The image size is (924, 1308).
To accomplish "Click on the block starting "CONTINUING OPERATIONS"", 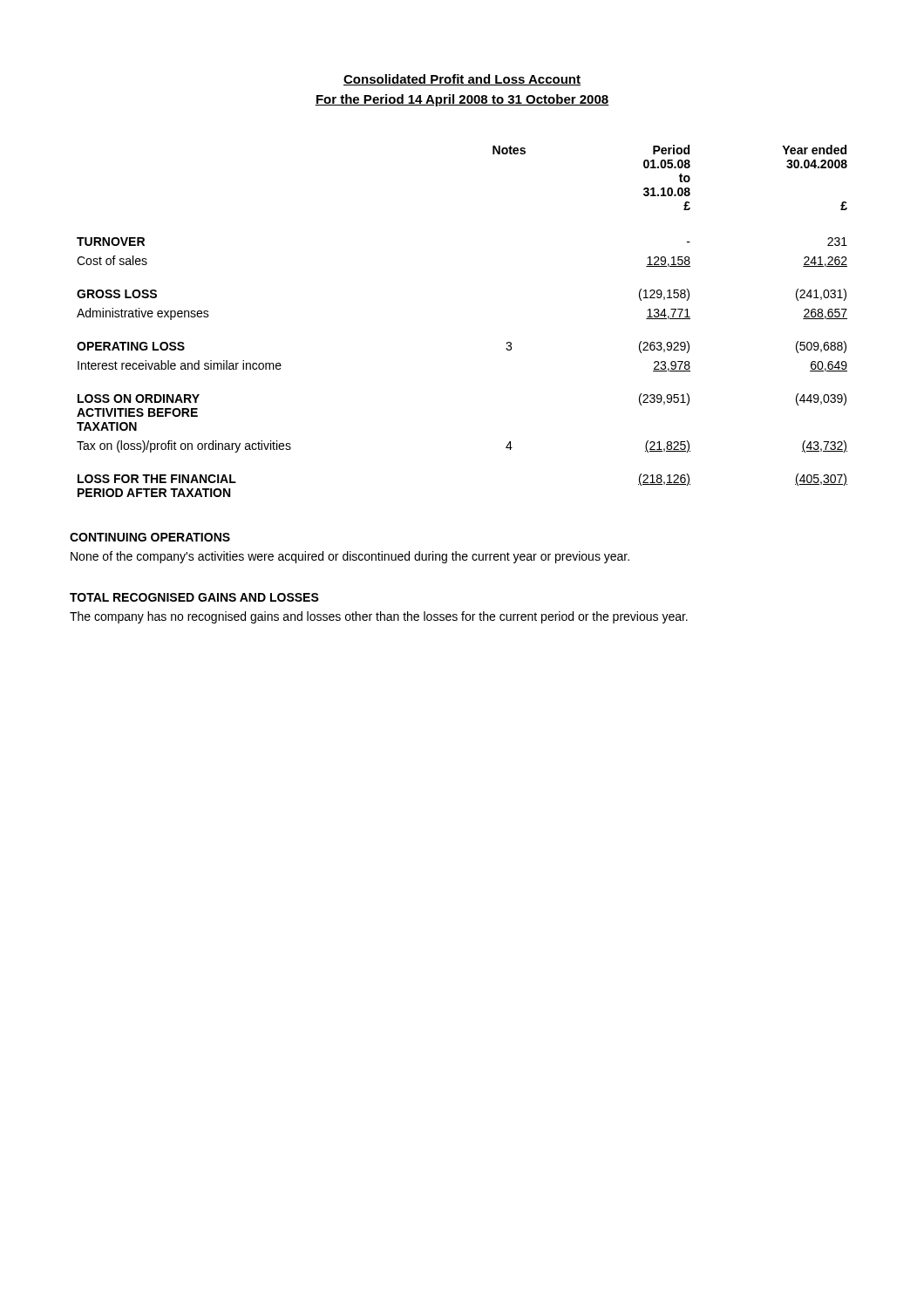I will click(x=150, y=537).
